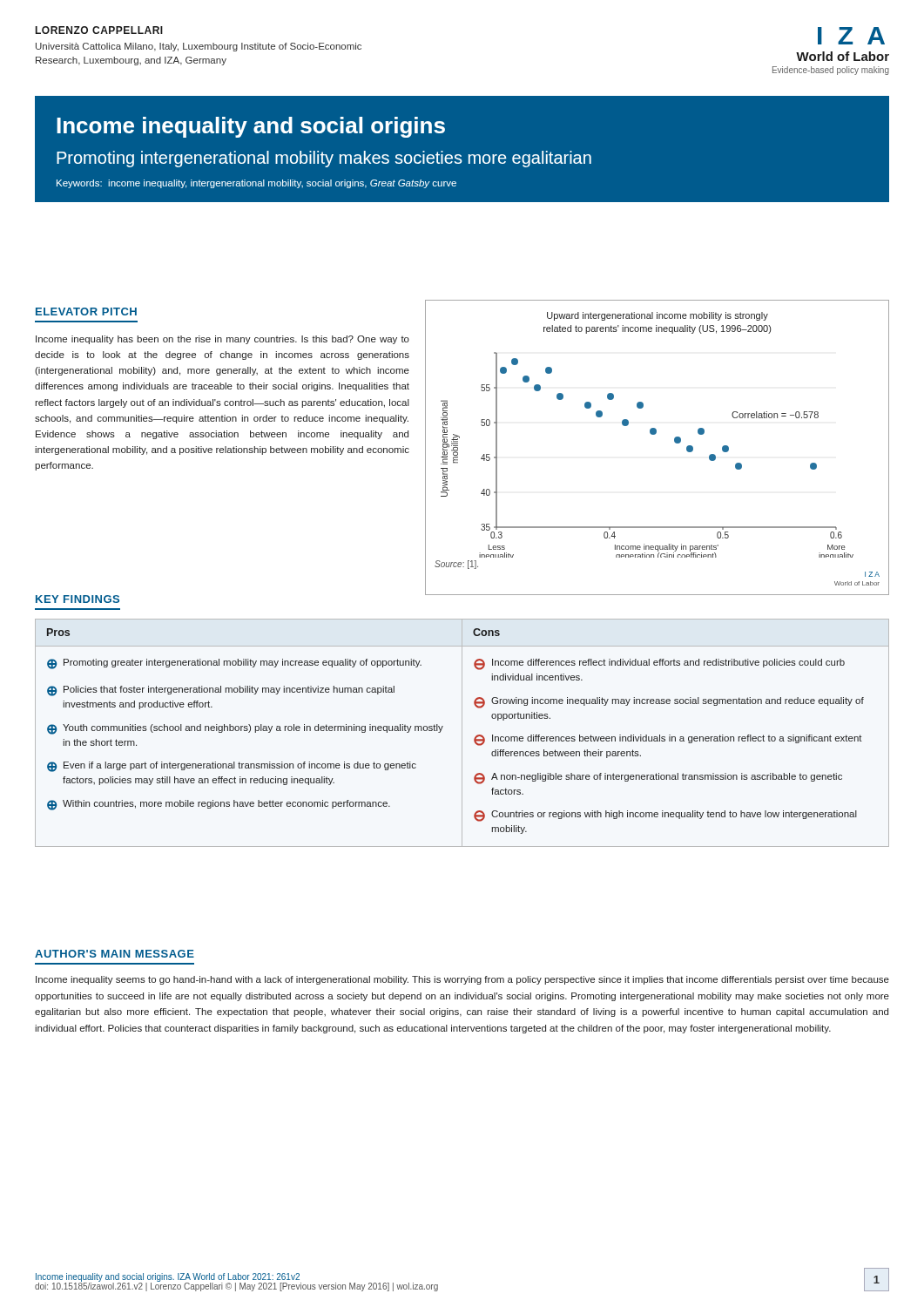Find "AUTHOR'S MAIN MESSAGE" on this page
Viewport: 924px width, 1307px height.
tap(115, 954)
